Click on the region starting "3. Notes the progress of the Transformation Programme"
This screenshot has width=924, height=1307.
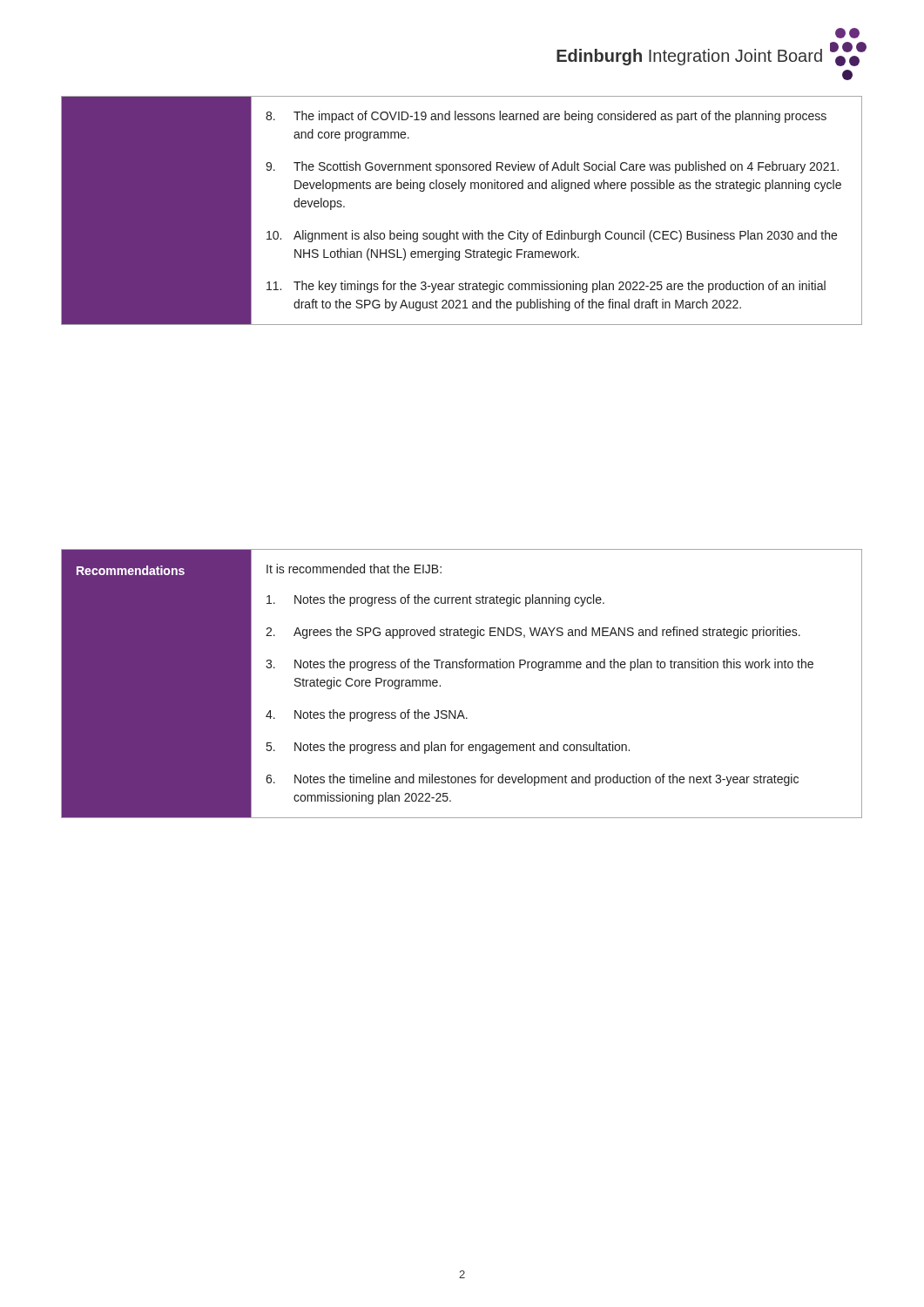[x=556, y=673]
